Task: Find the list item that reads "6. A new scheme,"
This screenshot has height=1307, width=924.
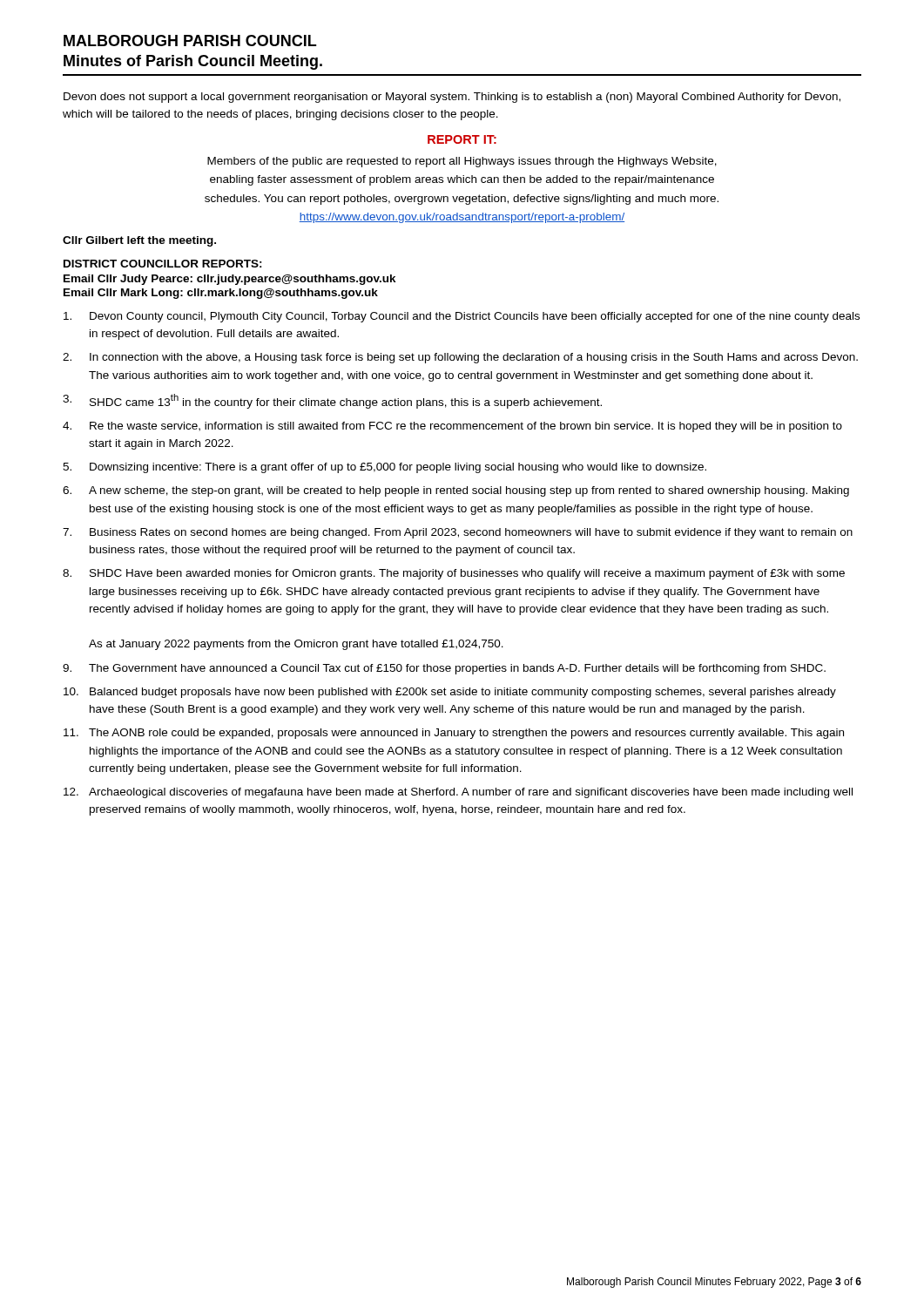Action: coord(462,500)
